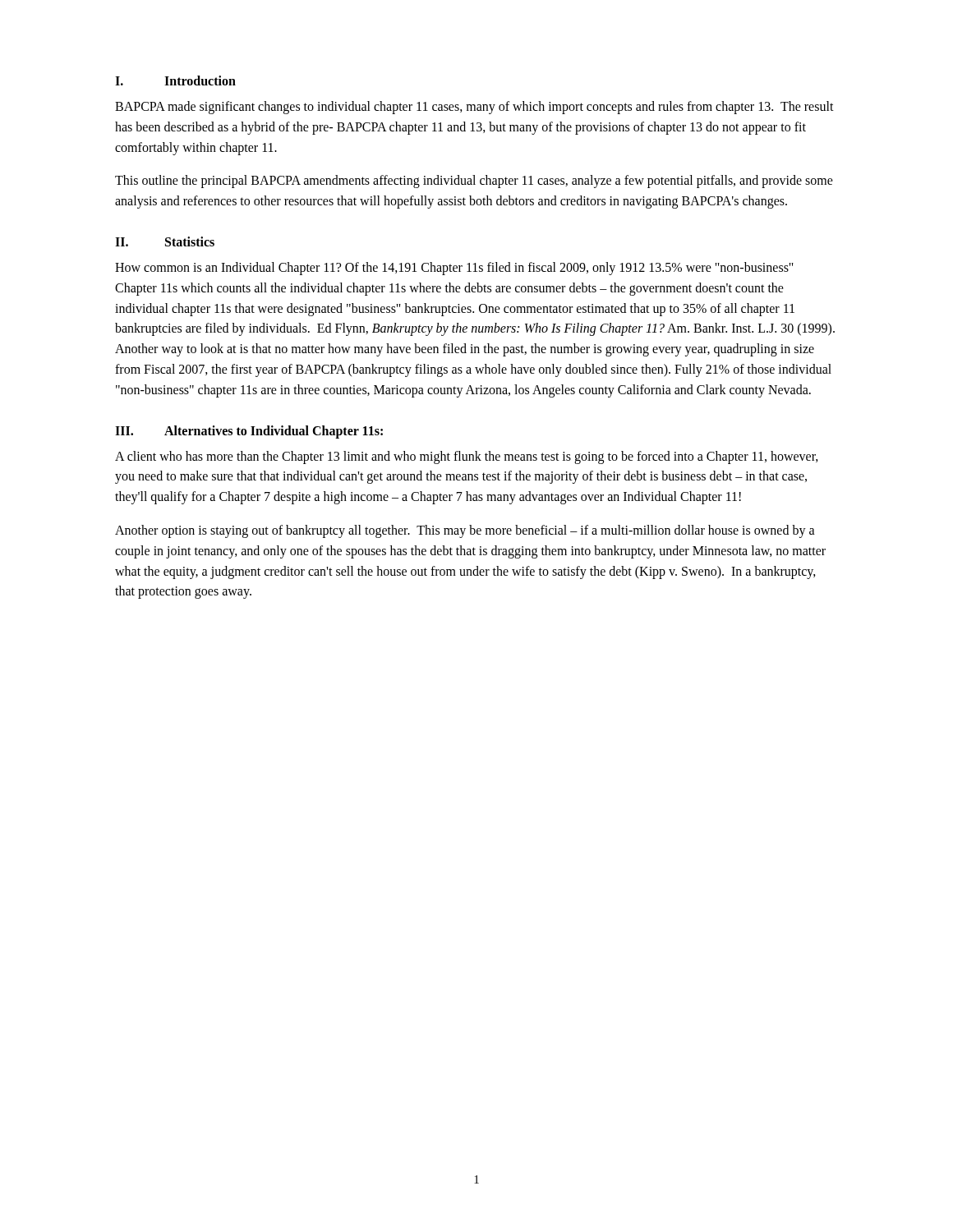This screenshot has width=953, height=1232.
Task: Point to the section header beginning "III. Alternatives to Individual"
Action: pyautogui.click(x=249, y=431)
